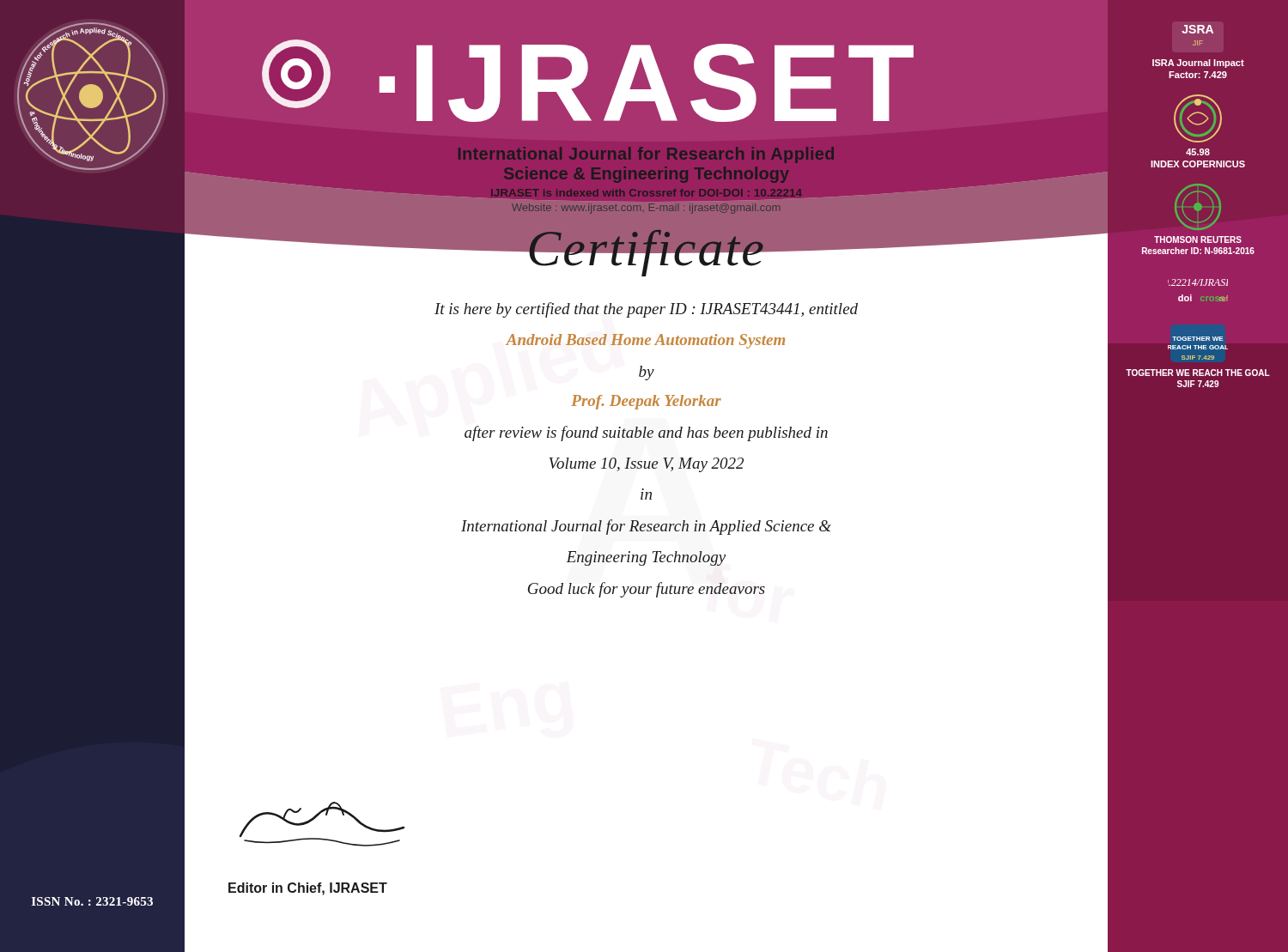Locate the text that reads "ISSN No. : 2321-9653"
Image resolution: width=1288 pixels, height=952 pixels.
coord(92,901)
